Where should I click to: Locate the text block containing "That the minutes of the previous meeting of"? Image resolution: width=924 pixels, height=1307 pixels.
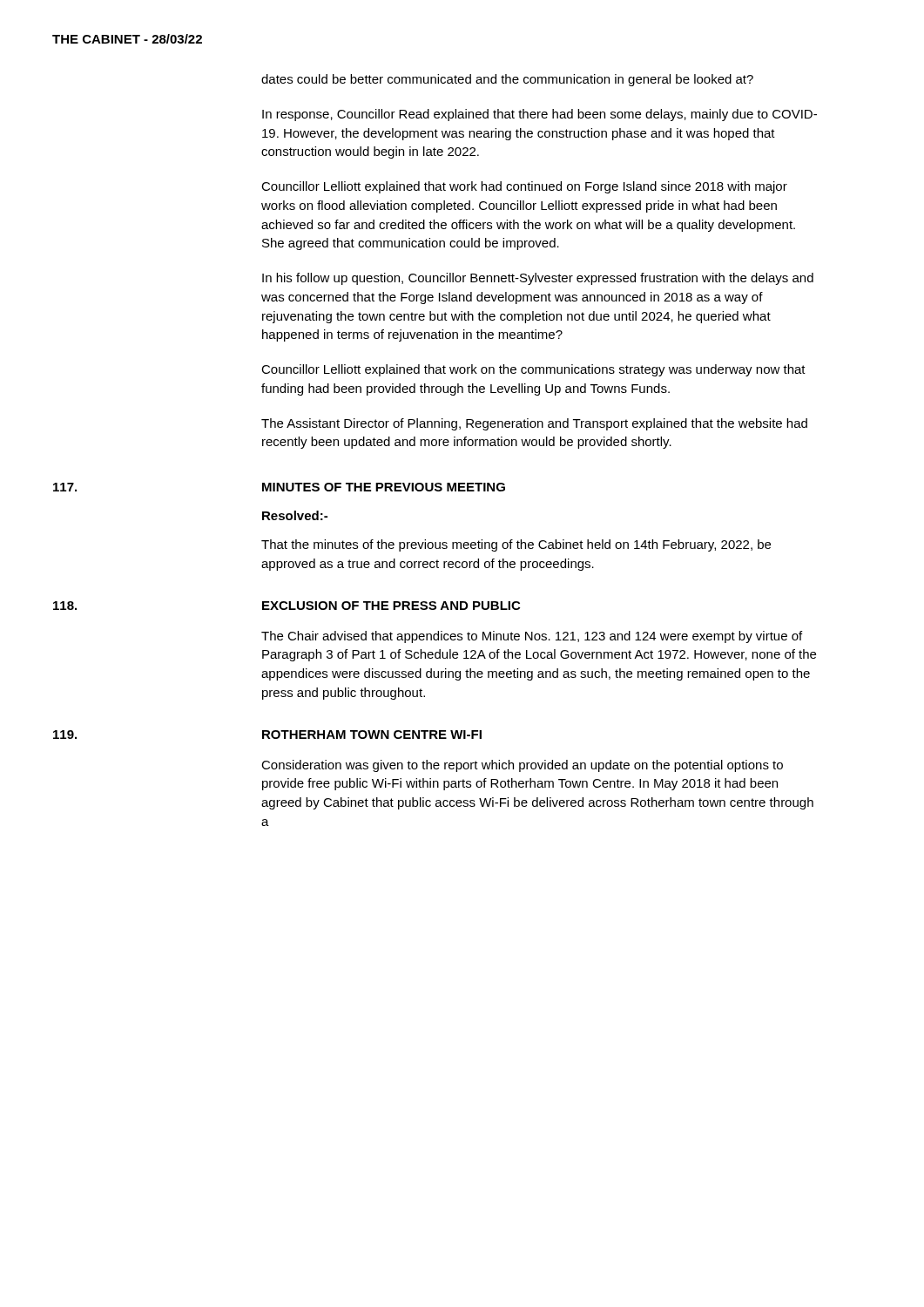516,554
